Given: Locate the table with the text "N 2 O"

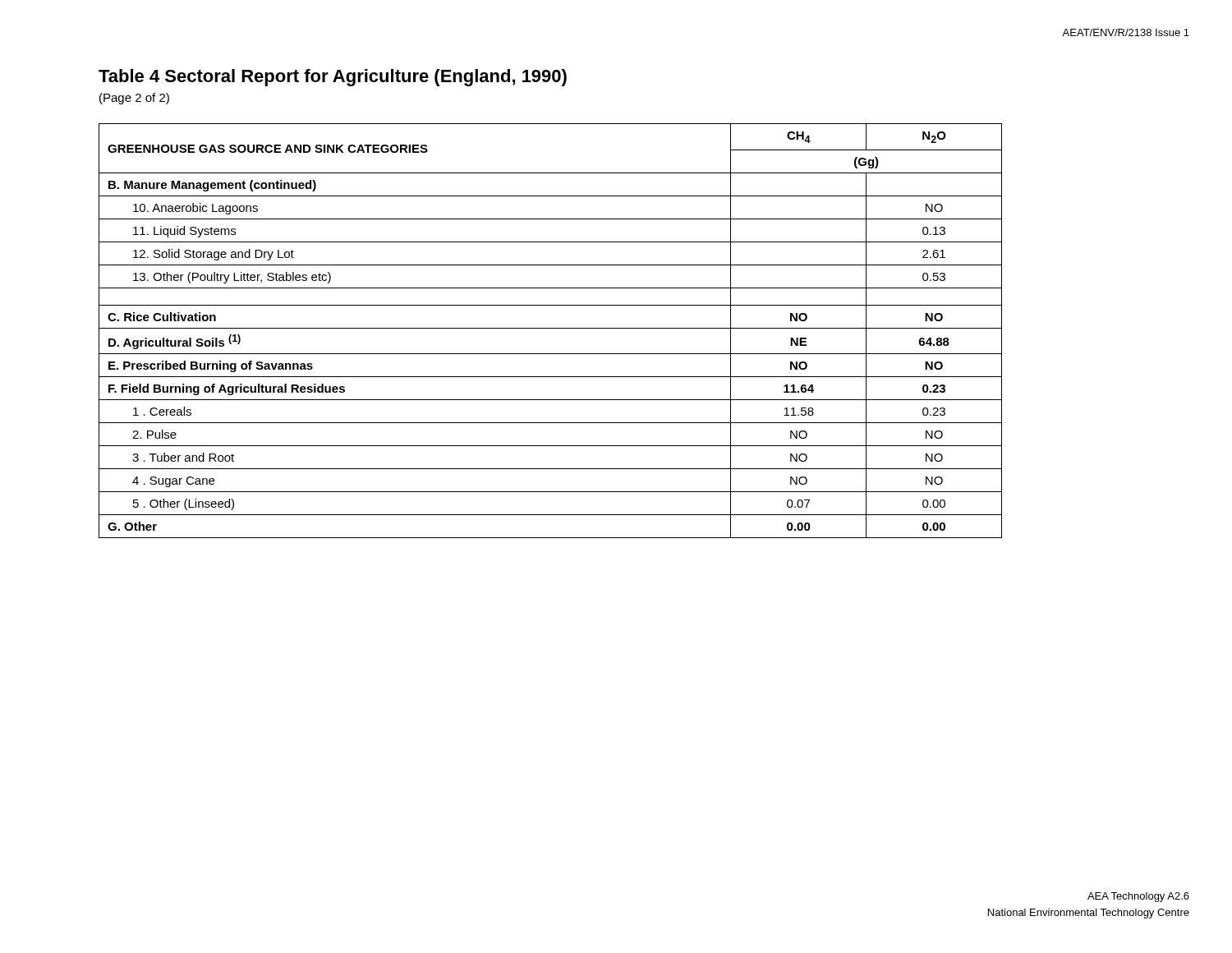Looking at the screenshot, I should click(550, 331).
